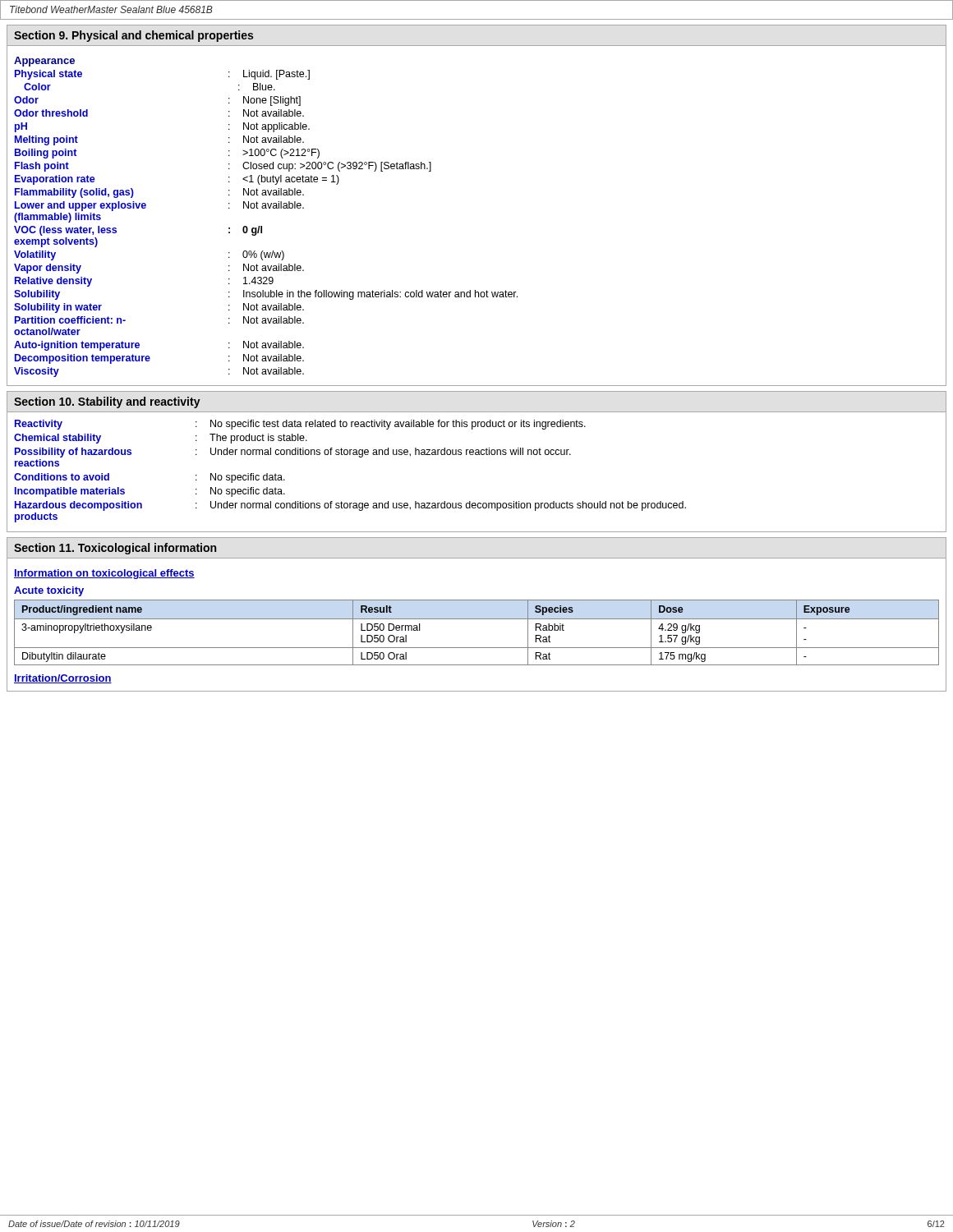Click on the text starting "Reactivity : No specific test data"

476,424
